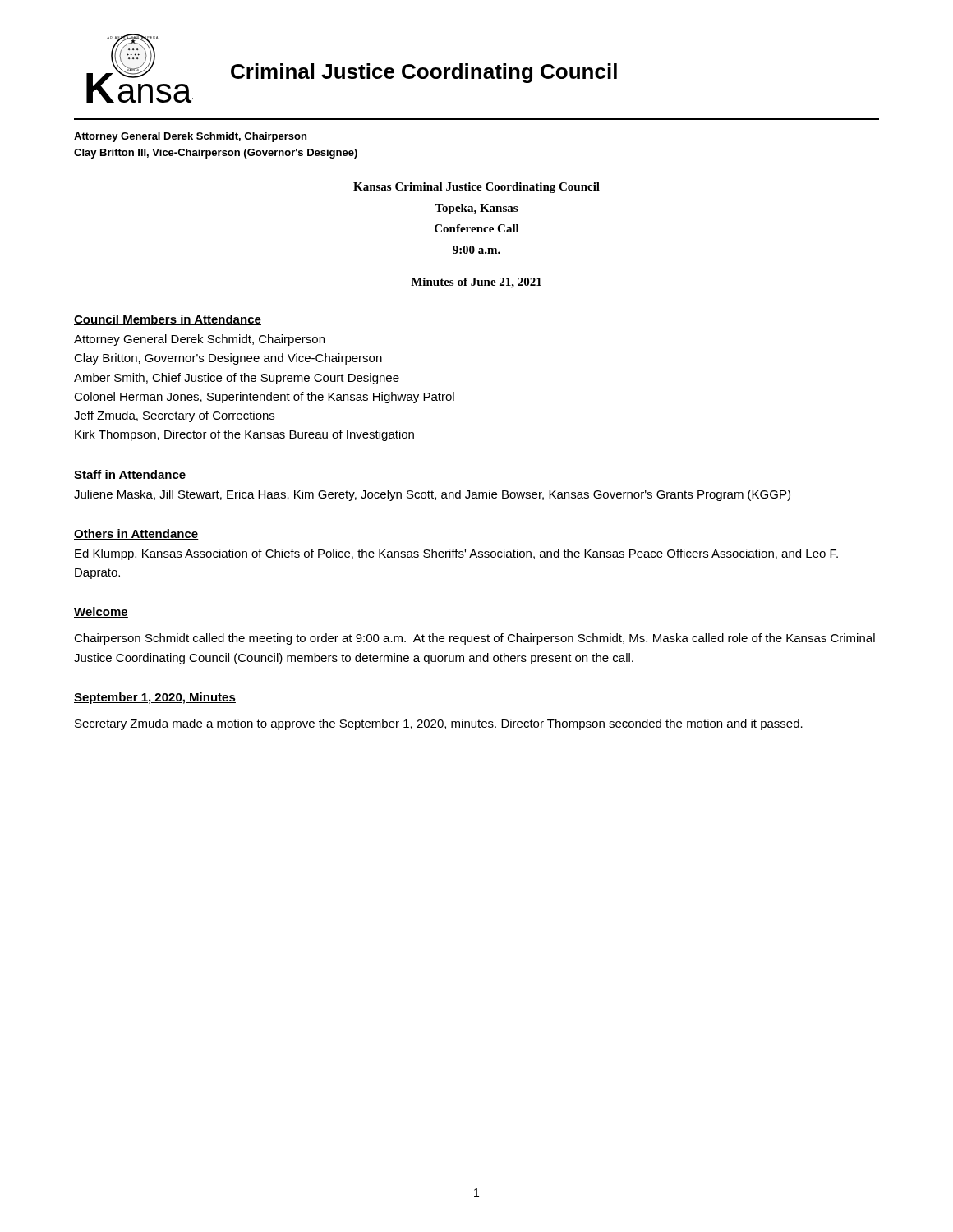
Task: Navigate to the text starting "Juliene Maska, Jill Stewart, Erica"
Action: tap(433, 494)
